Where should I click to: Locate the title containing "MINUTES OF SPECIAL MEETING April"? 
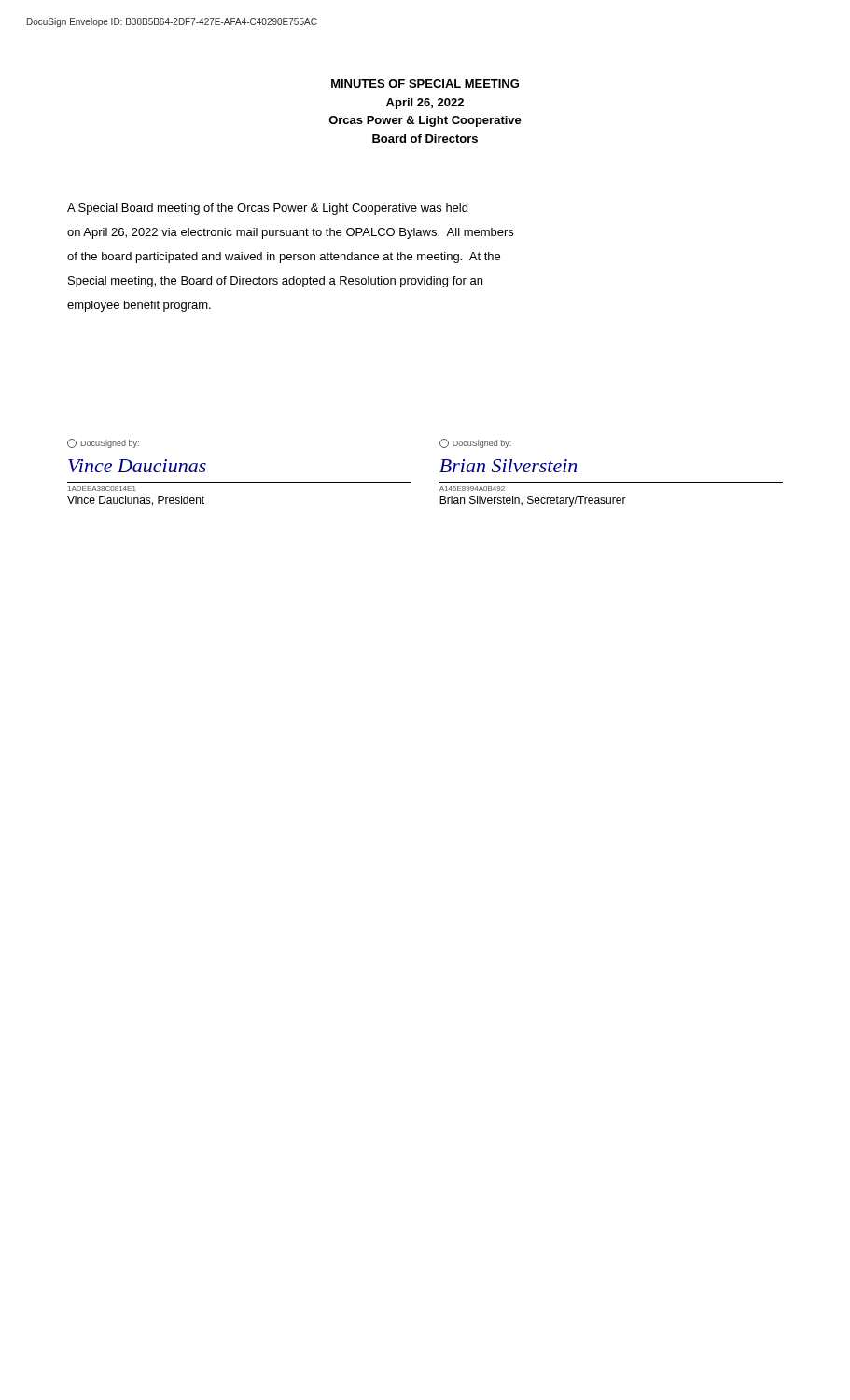tap(425, 111)
